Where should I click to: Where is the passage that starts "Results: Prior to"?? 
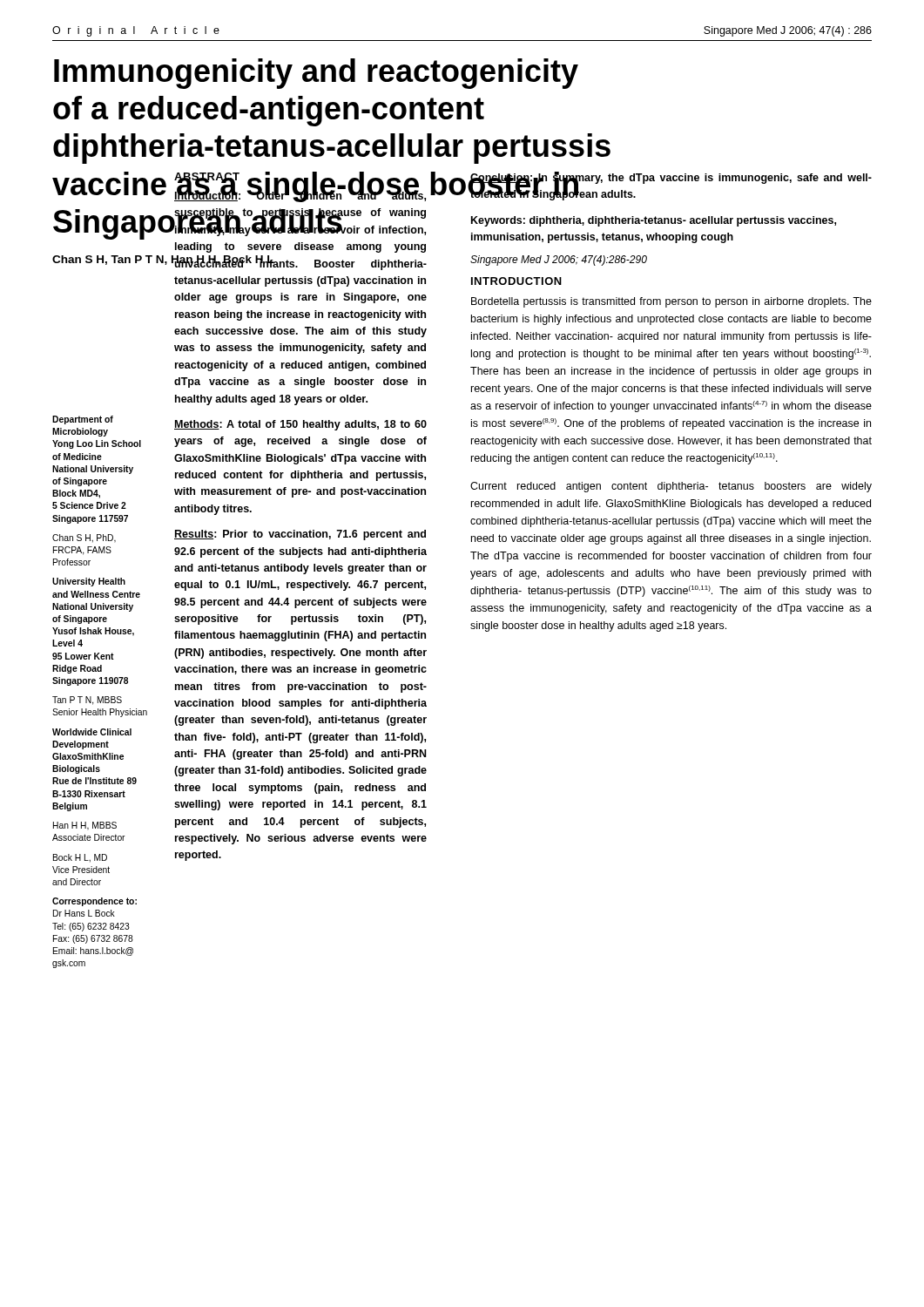pyautogui.click(x=300, y=695)
